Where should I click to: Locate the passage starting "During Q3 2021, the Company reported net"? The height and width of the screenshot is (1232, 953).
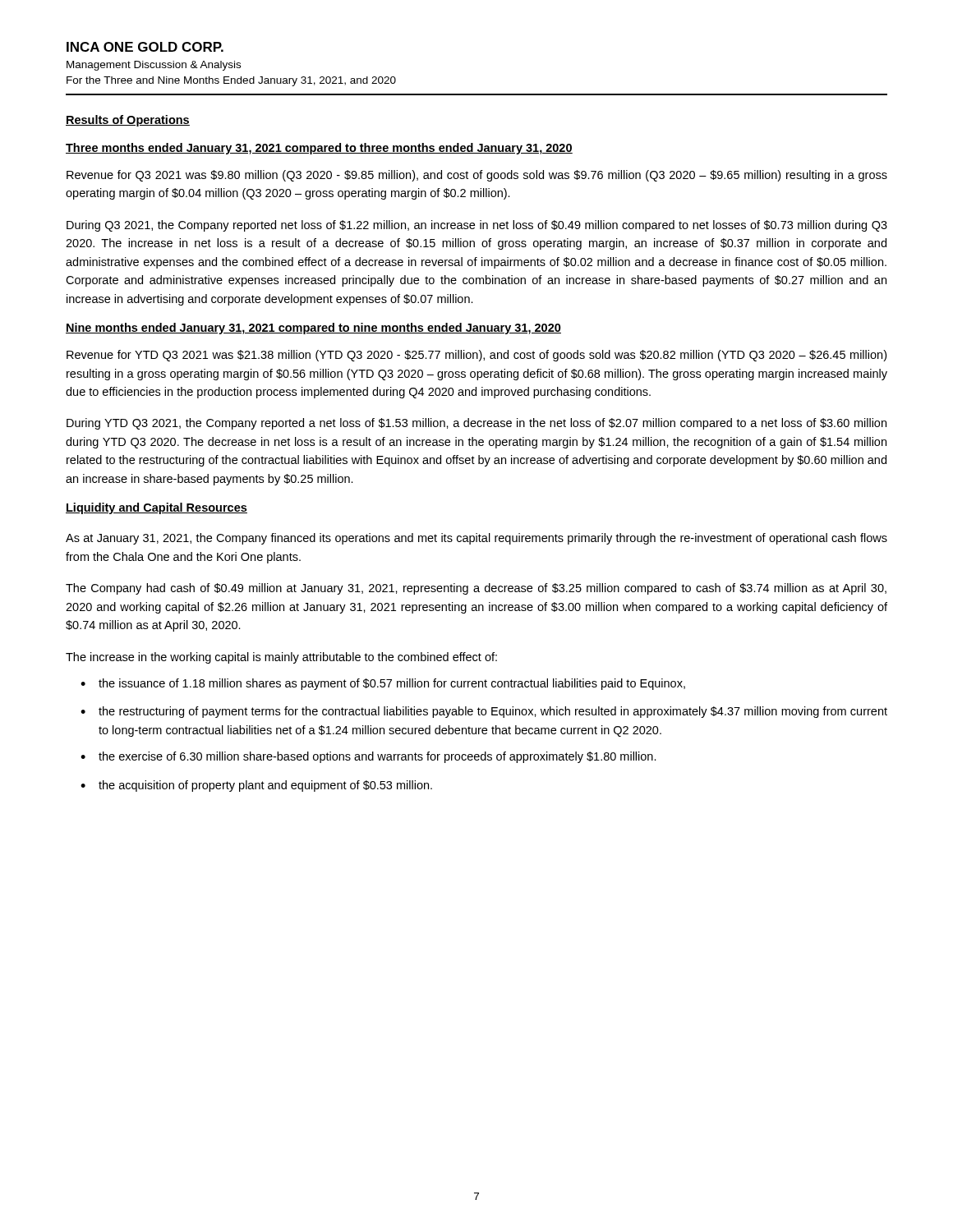476,262
